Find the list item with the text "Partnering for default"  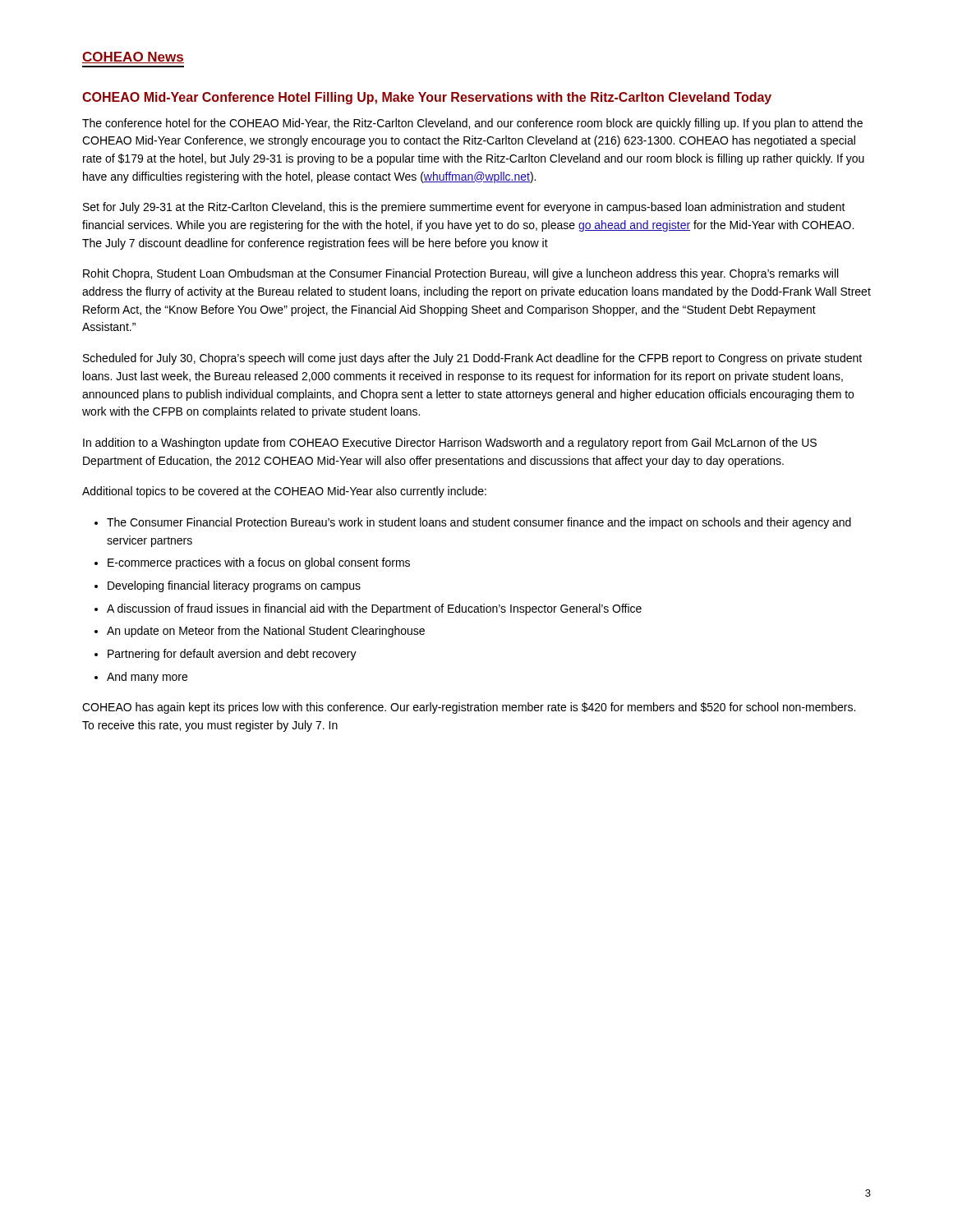pos(231,654)
